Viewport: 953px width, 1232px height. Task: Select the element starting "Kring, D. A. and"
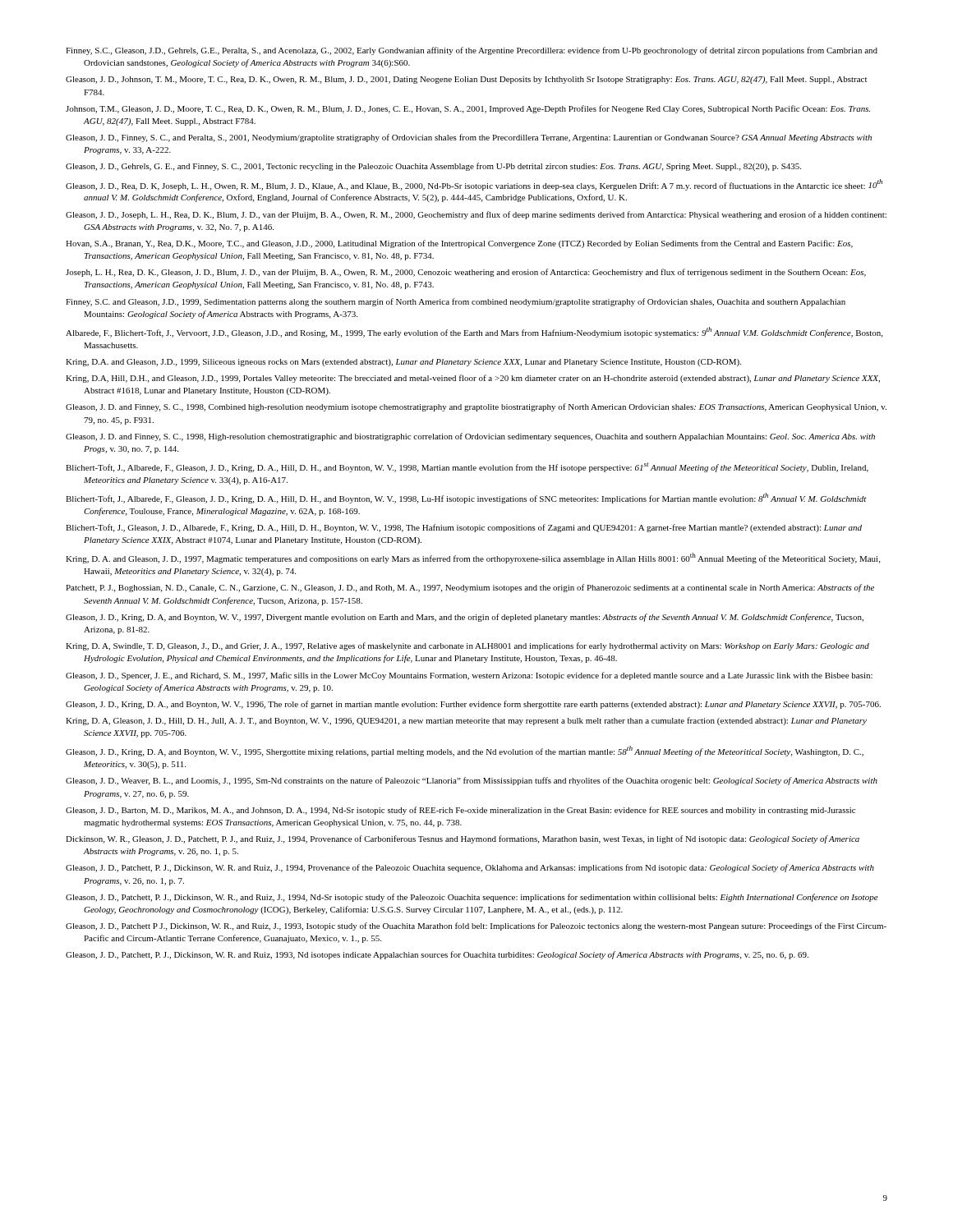pyautogui.click(x=473, y=564)
